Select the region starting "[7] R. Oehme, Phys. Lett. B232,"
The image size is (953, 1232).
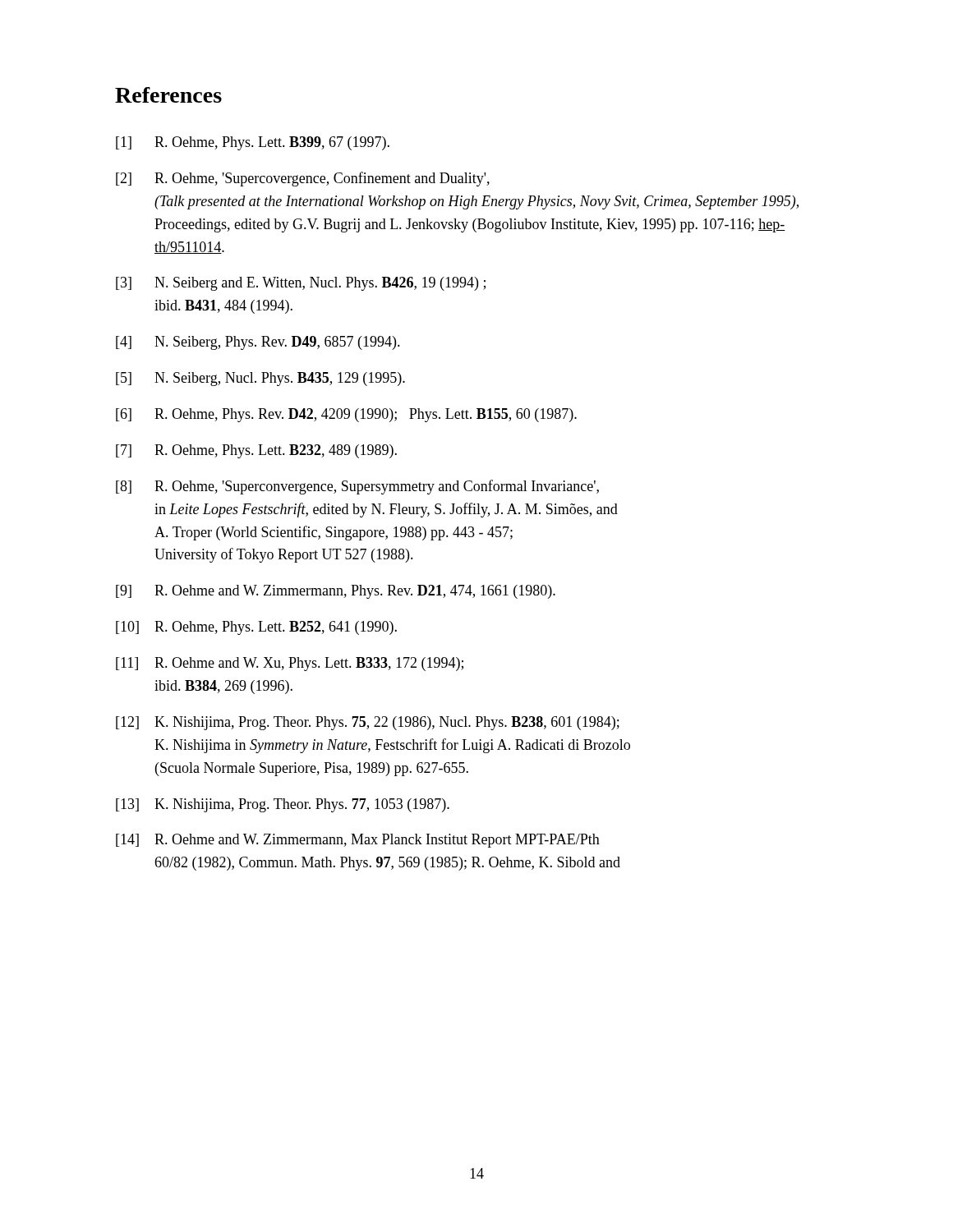pyautogui.click(x=256, y=451)
